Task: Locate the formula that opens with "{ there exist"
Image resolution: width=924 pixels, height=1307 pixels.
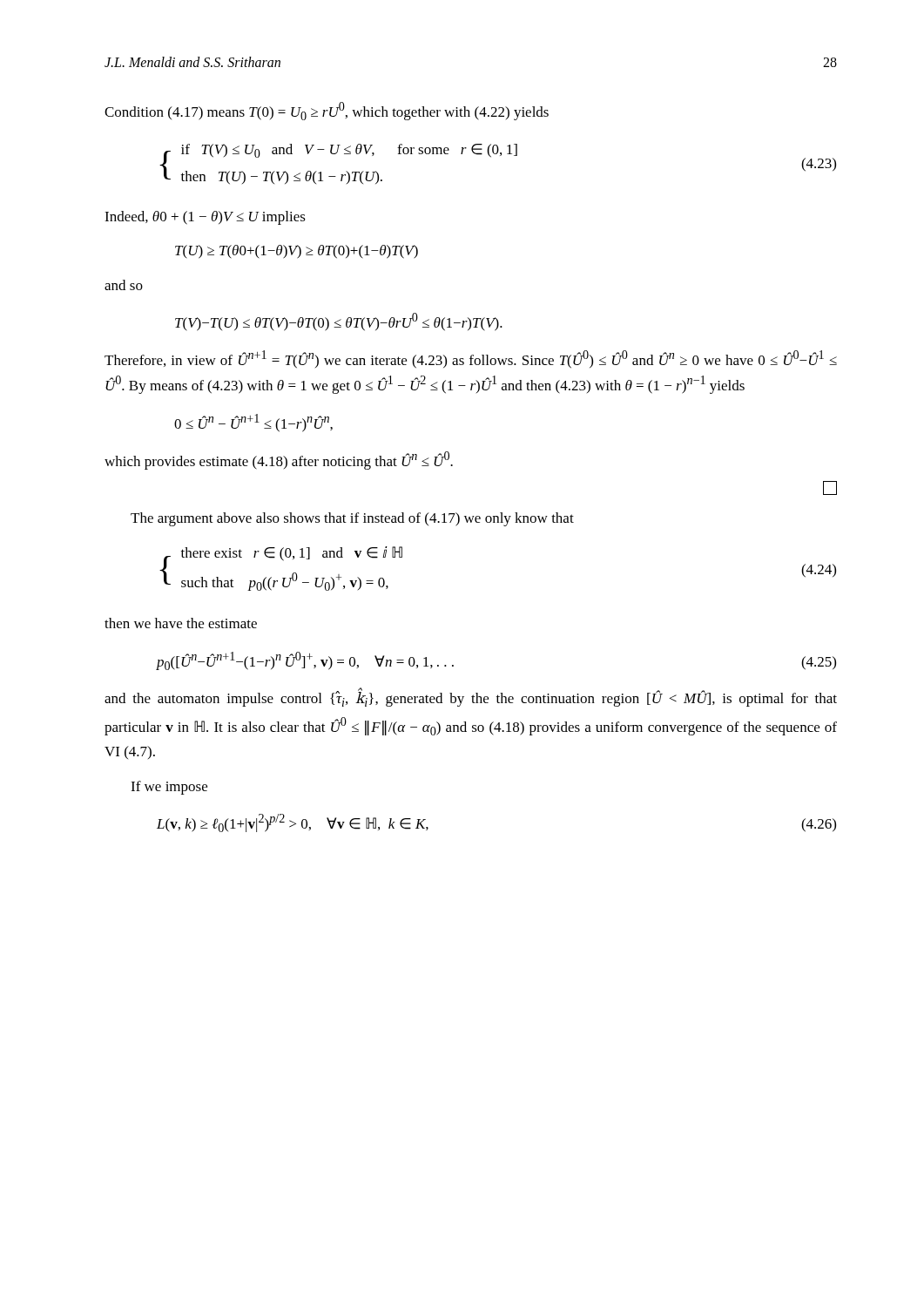Action: (293, 573)
